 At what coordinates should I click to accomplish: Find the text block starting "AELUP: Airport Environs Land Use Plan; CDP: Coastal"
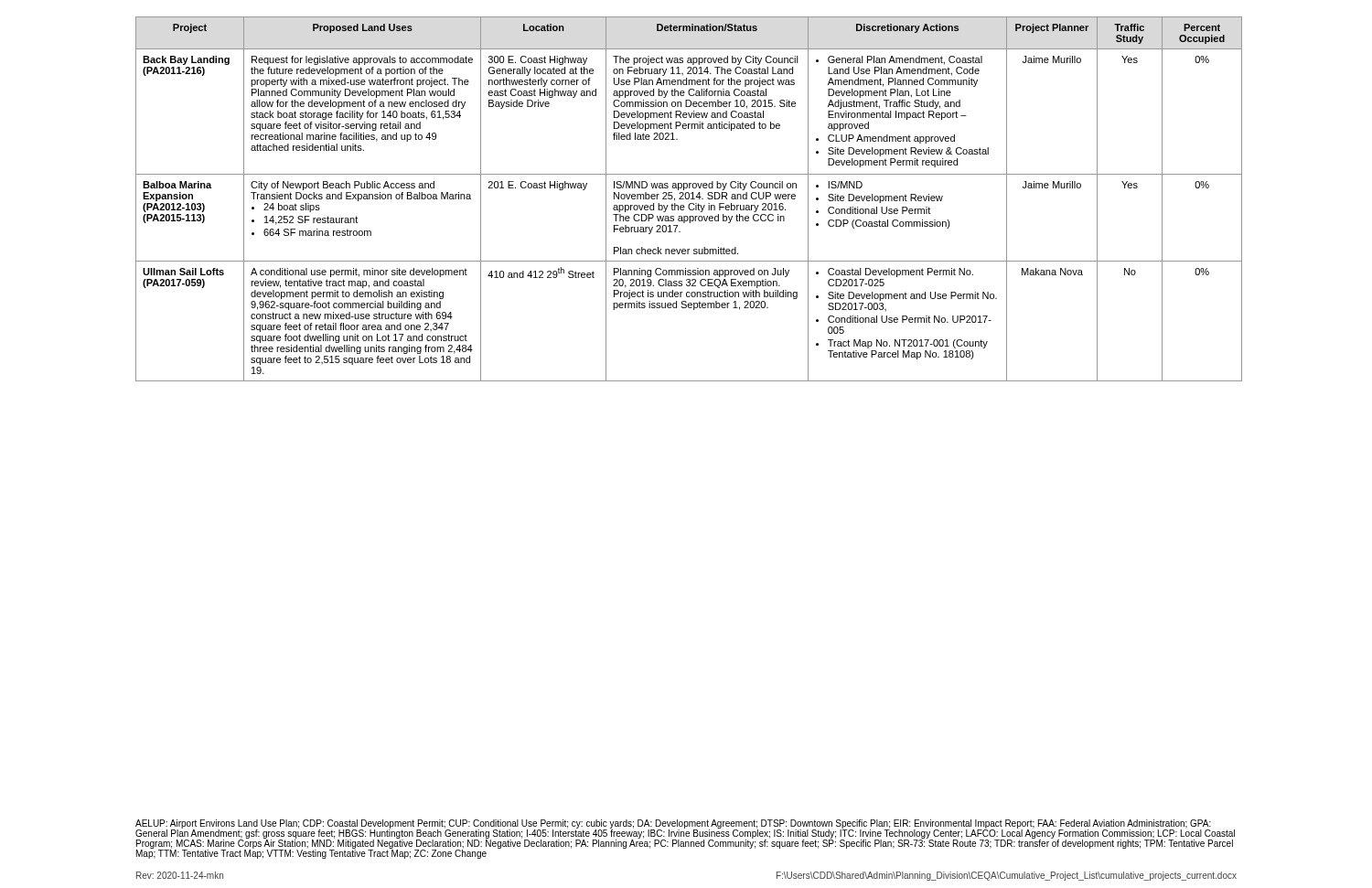tap(685, 839)
